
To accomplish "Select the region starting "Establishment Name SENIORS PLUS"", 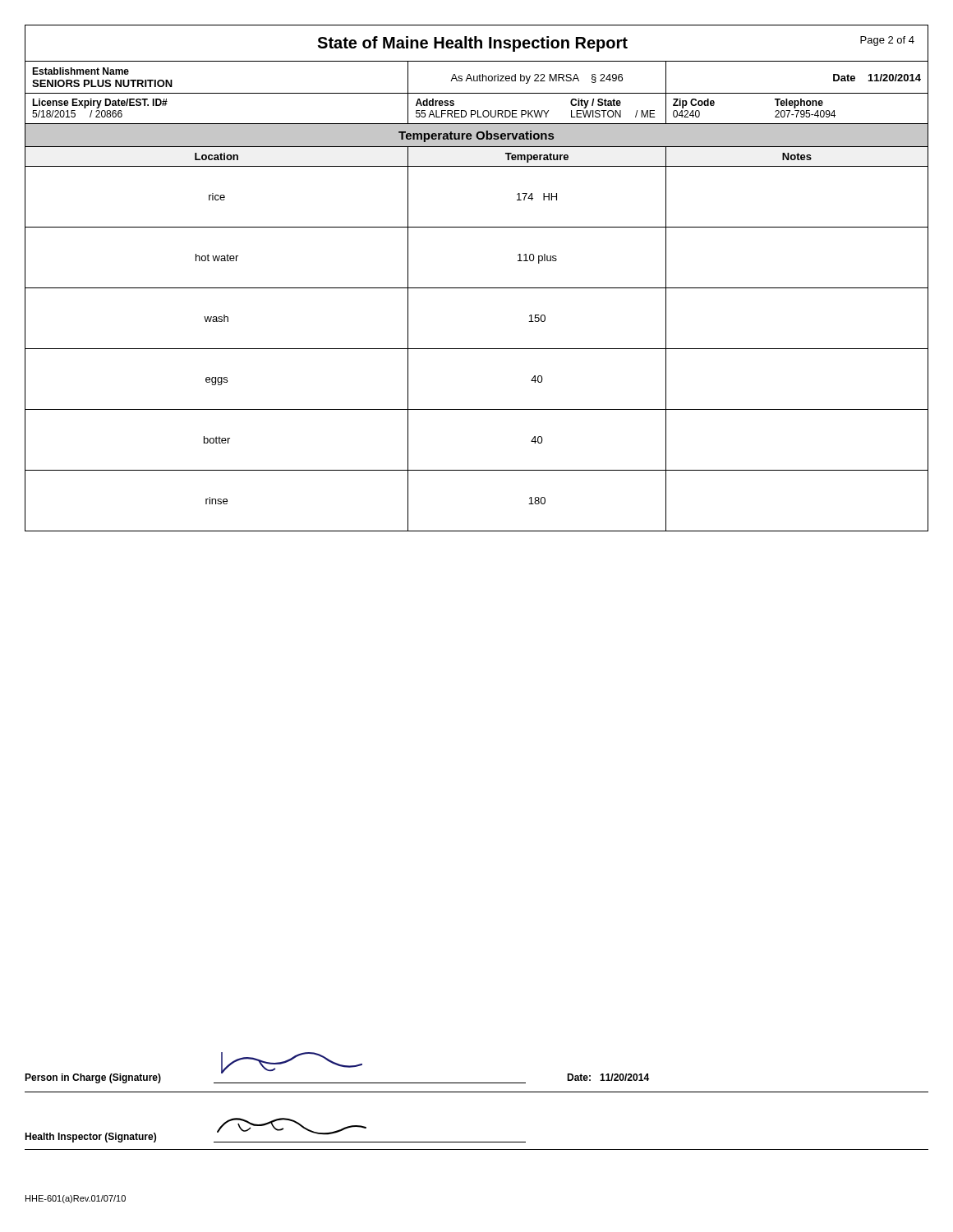I will click(x=102, y=78).
